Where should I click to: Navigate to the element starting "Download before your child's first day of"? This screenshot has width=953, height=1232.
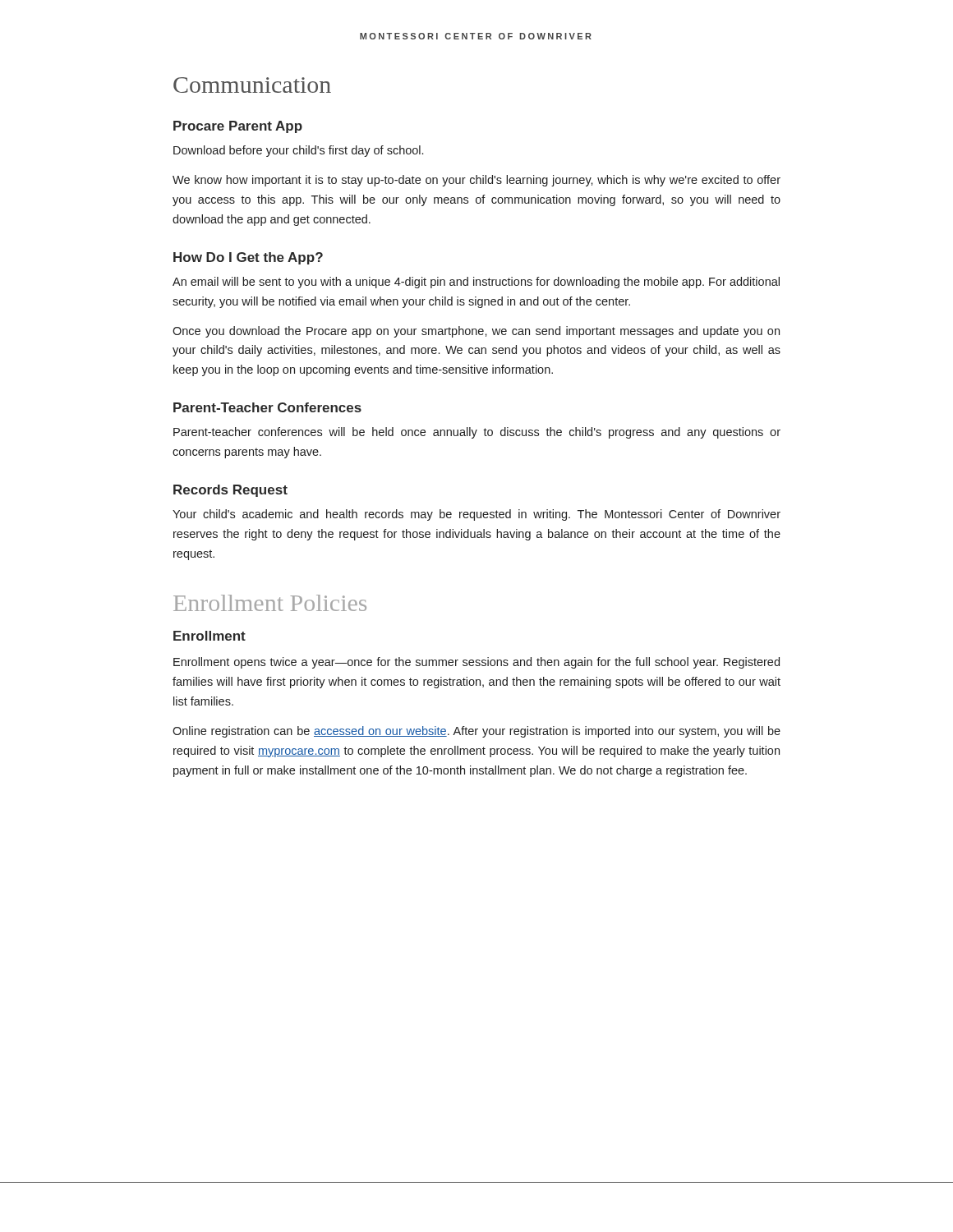pyautogui.click(x=298, y=150)
